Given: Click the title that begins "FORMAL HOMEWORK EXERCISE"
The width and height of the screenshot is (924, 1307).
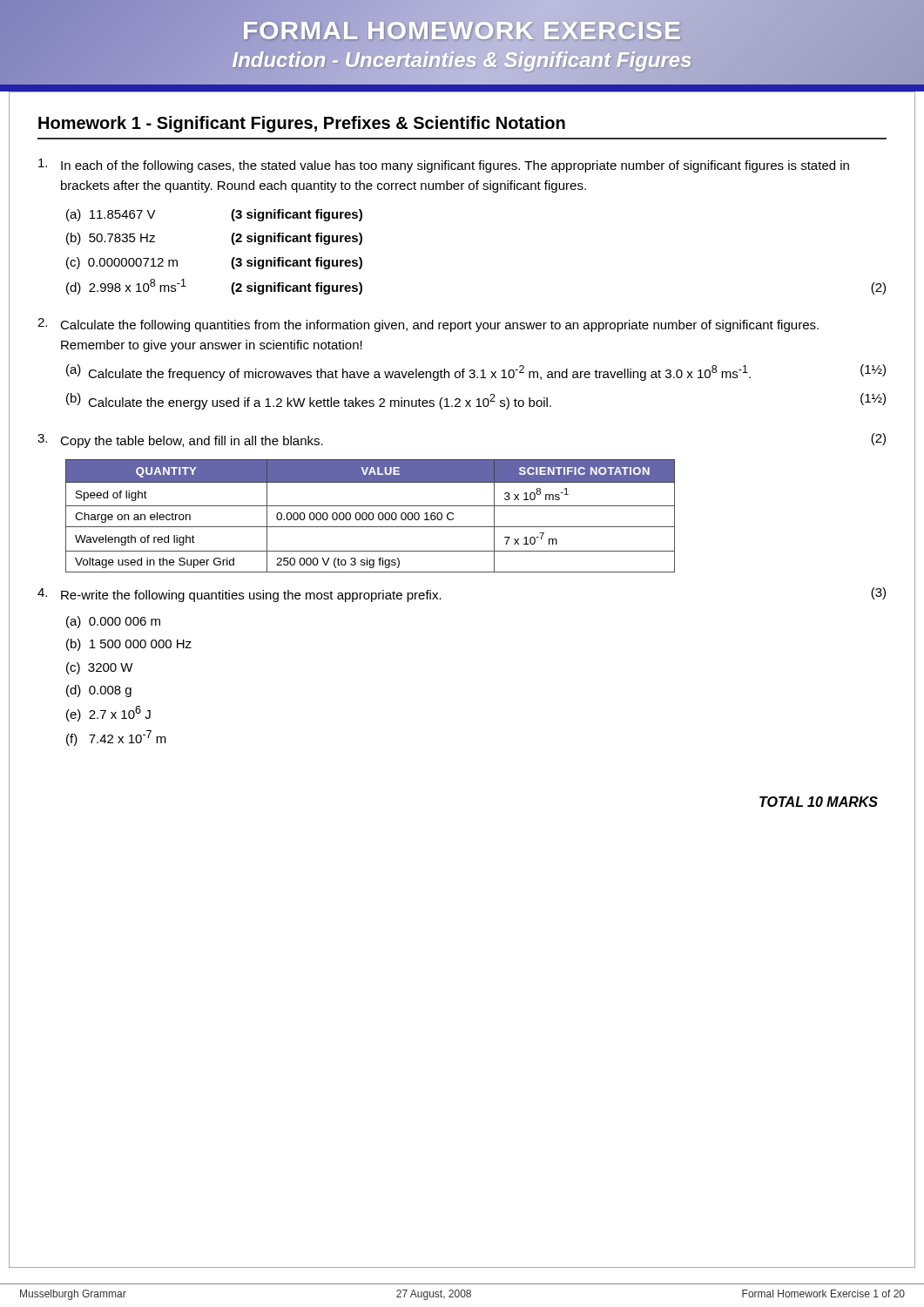Looking at the screenshot, I should (462, 44).
